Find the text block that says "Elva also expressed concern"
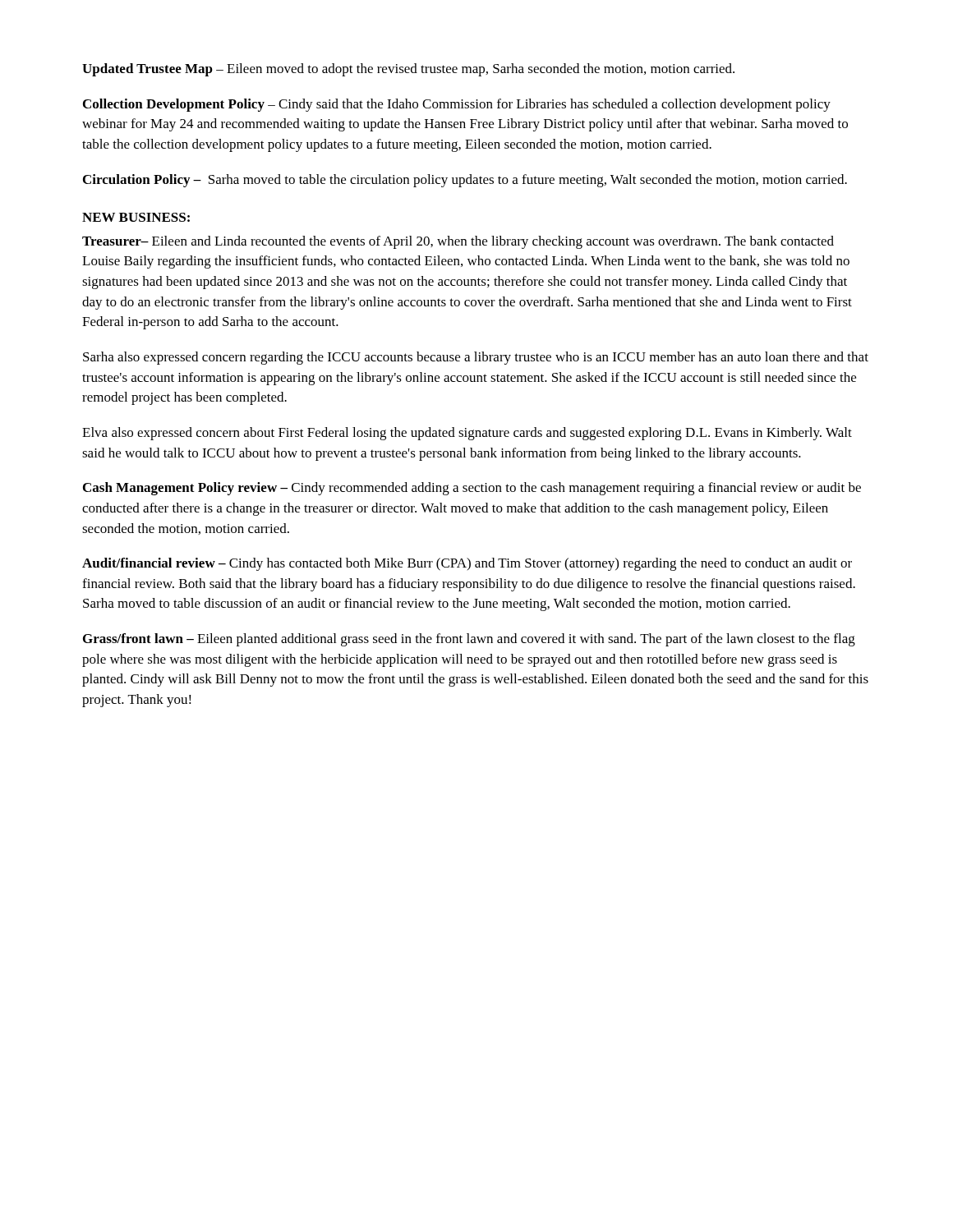The image size is (953, 1232). pyautogui.click(x=467, y=442)
